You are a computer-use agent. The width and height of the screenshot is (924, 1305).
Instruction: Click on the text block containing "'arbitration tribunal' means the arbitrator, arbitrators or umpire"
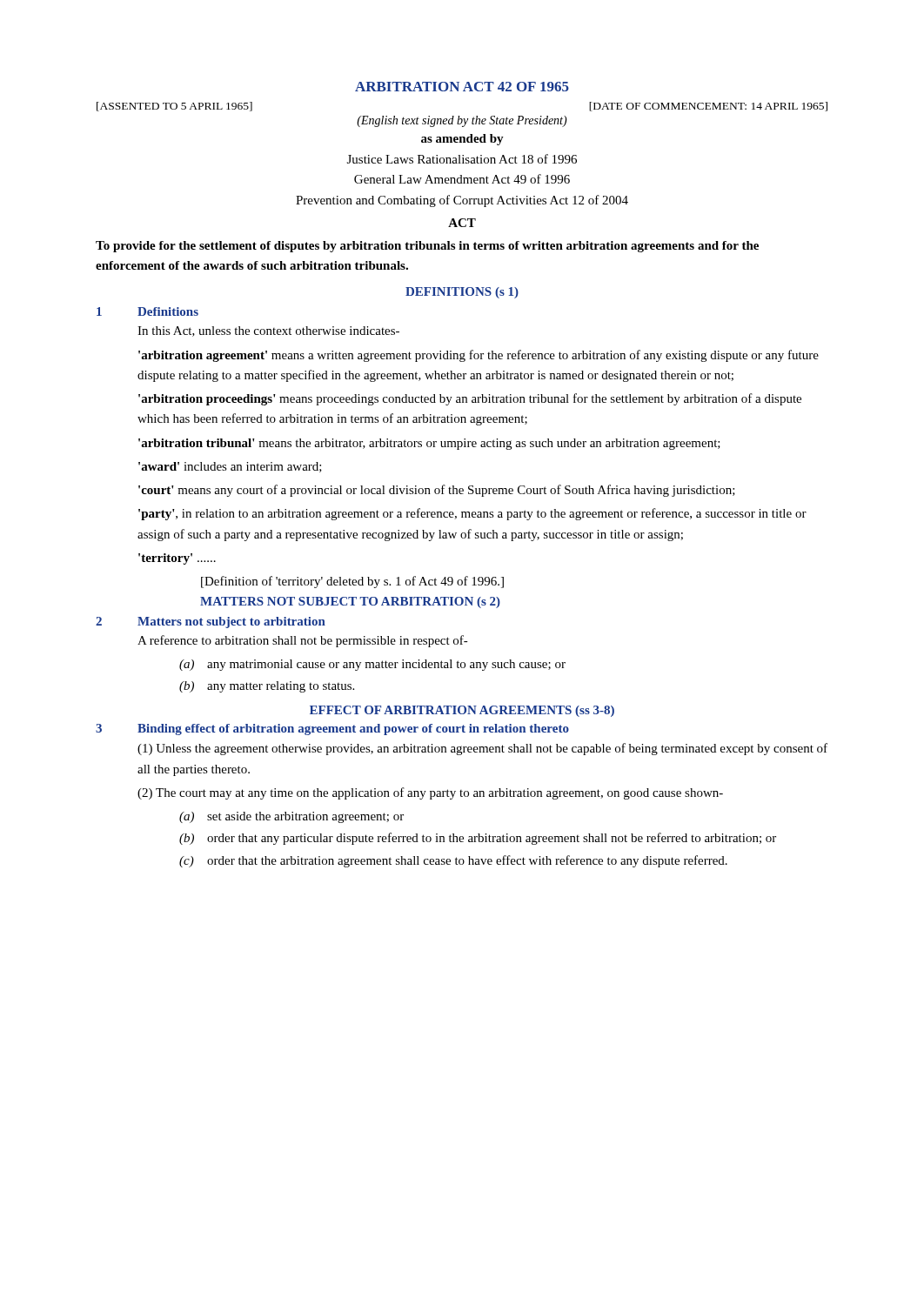point(429,442)
